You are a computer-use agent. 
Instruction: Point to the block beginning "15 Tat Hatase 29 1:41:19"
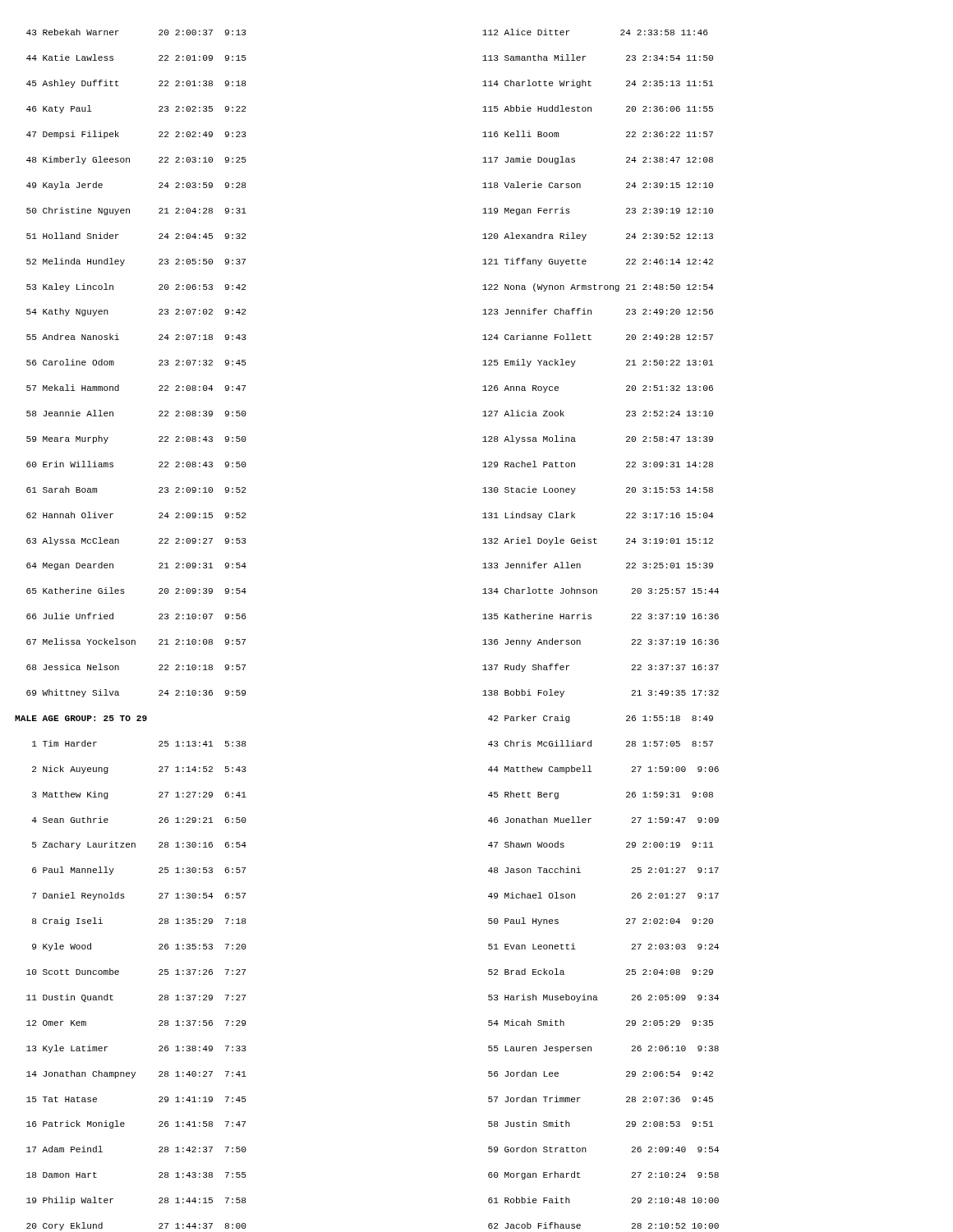coord(45,1099)
